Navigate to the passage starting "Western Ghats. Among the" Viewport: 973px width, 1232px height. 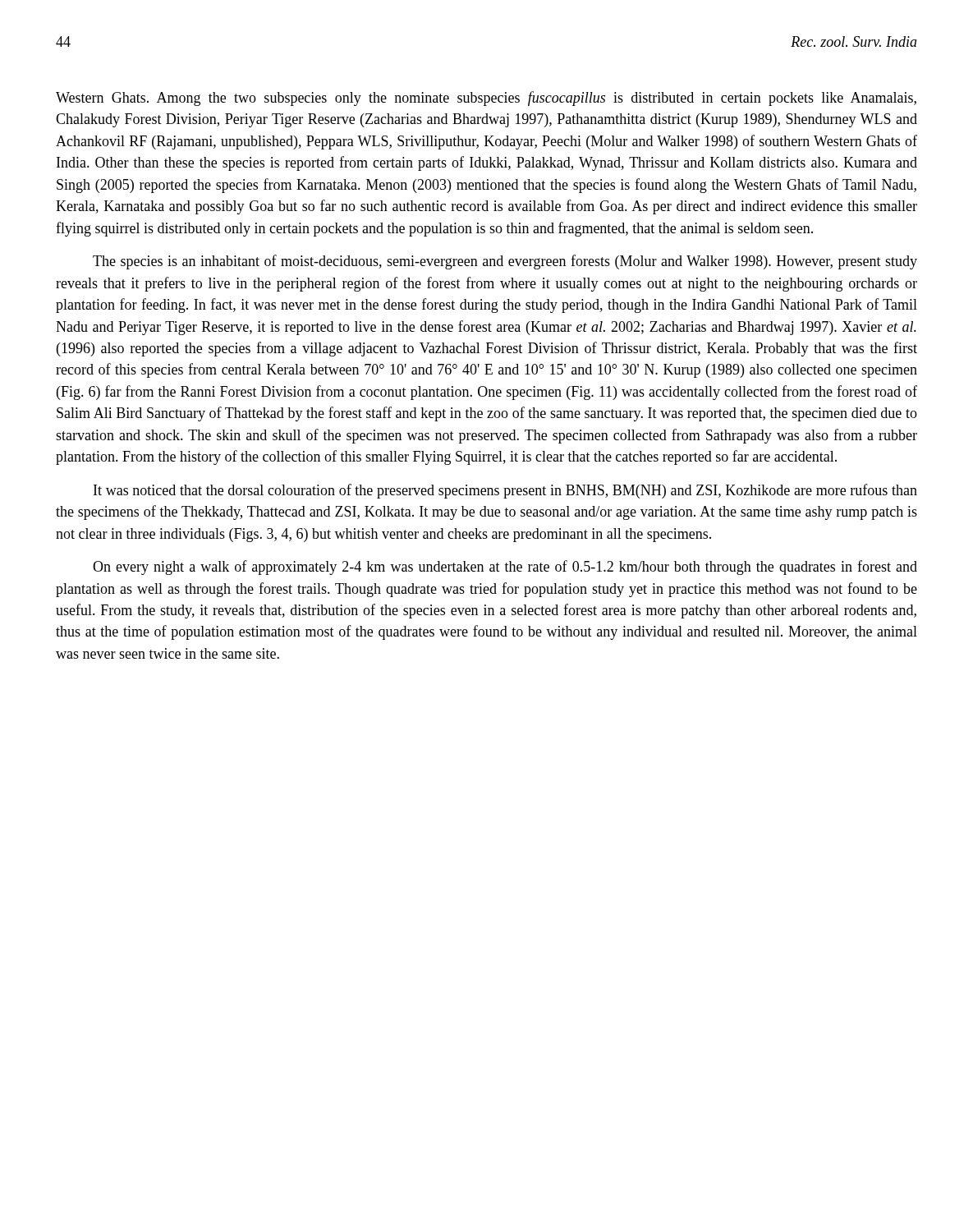[486, 163]
